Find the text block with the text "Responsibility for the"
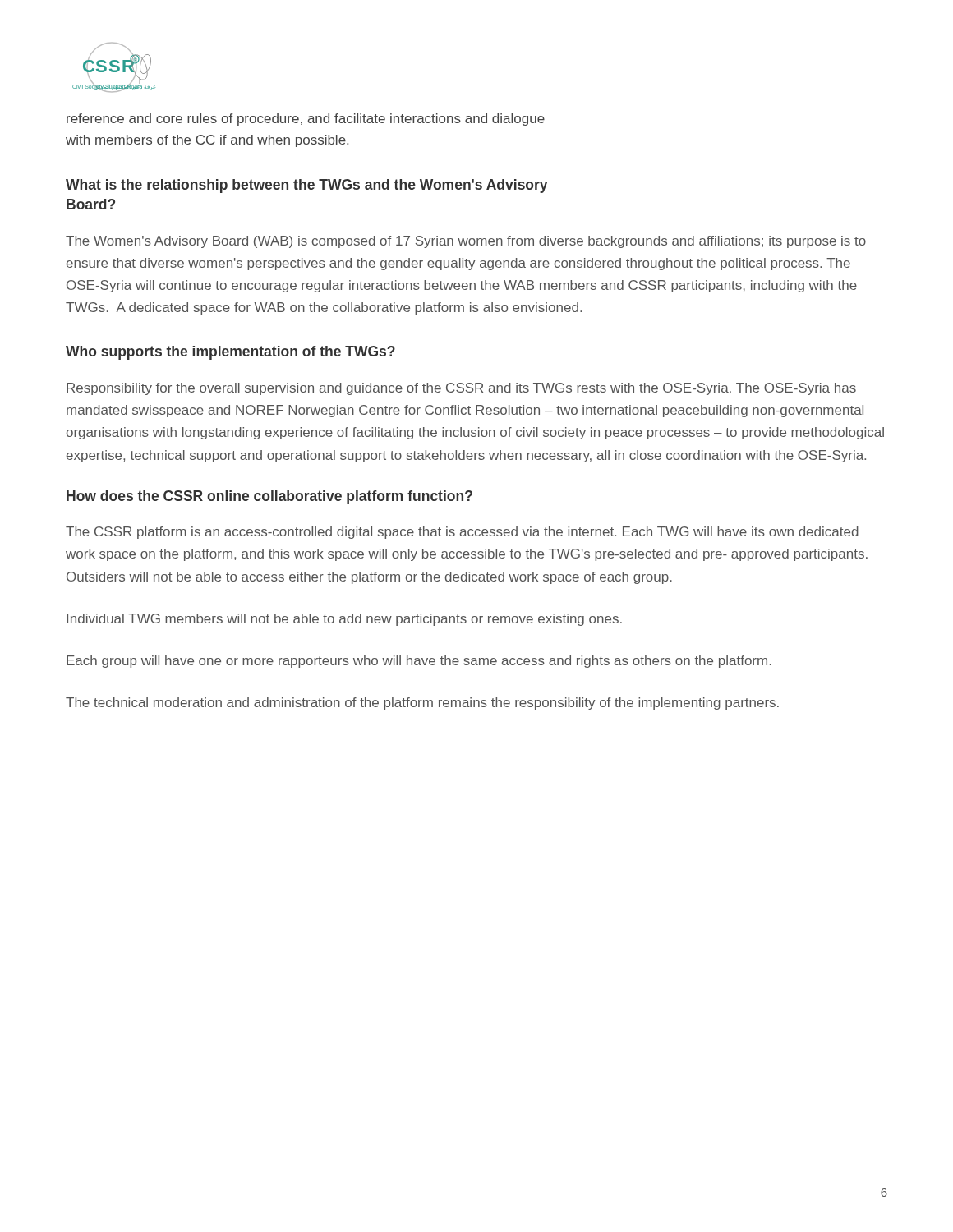Viewport: 953px width, 1232px height. tap(475, 422)
